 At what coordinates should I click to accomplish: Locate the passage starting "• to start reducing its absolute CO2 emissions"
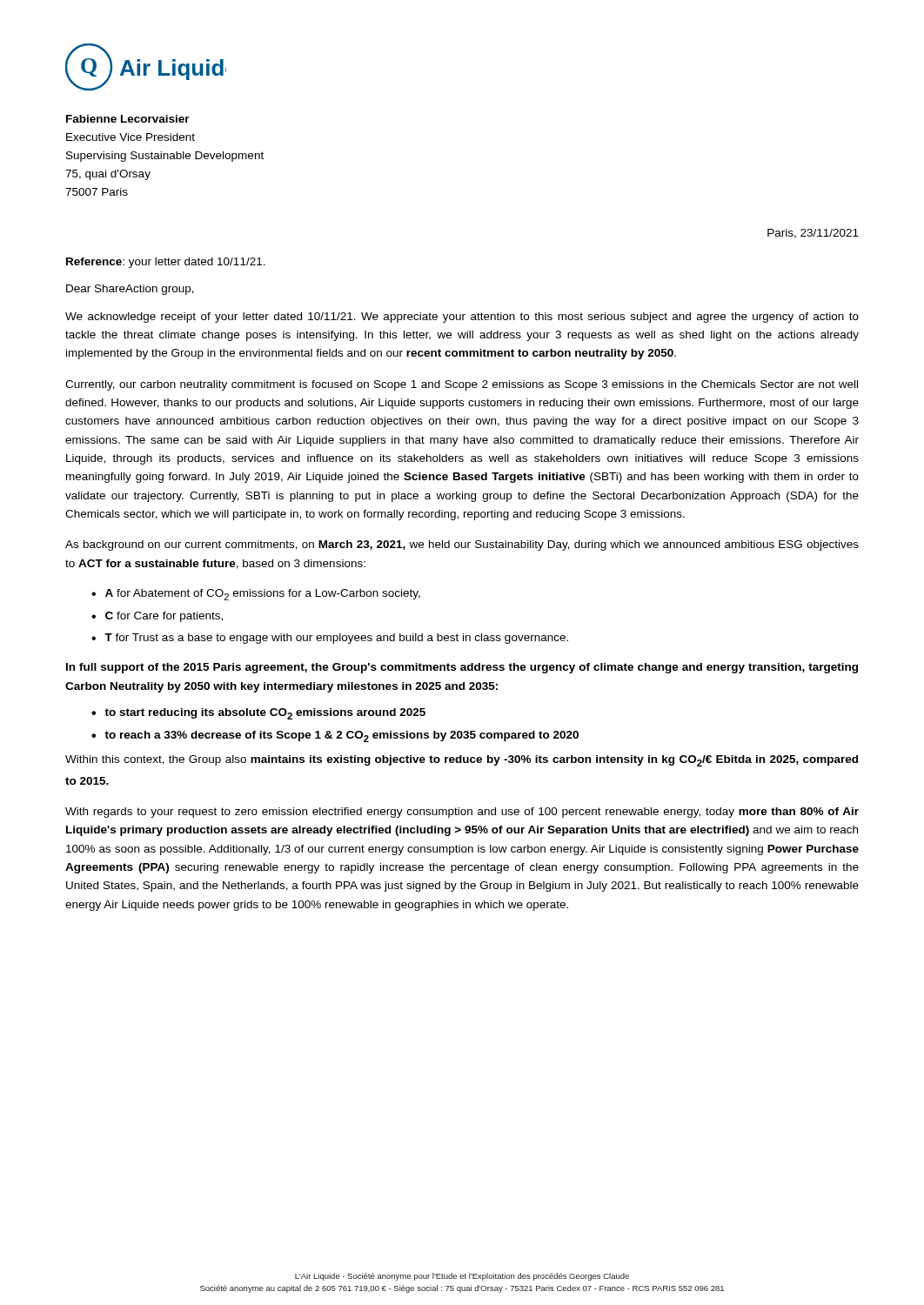259,714
